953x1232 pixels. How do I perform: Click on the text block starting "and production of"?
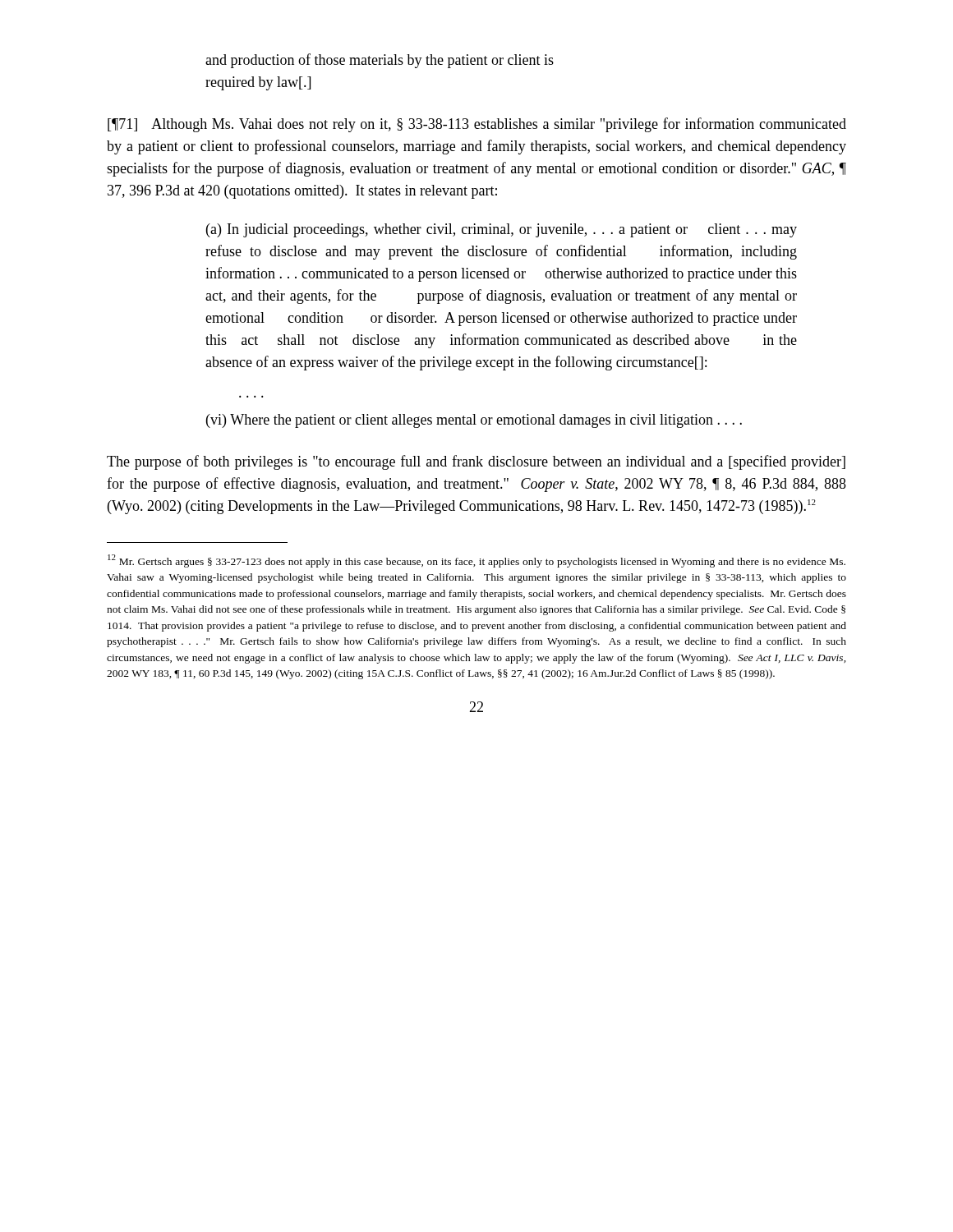pyautogui.click(x=379, y=71)
